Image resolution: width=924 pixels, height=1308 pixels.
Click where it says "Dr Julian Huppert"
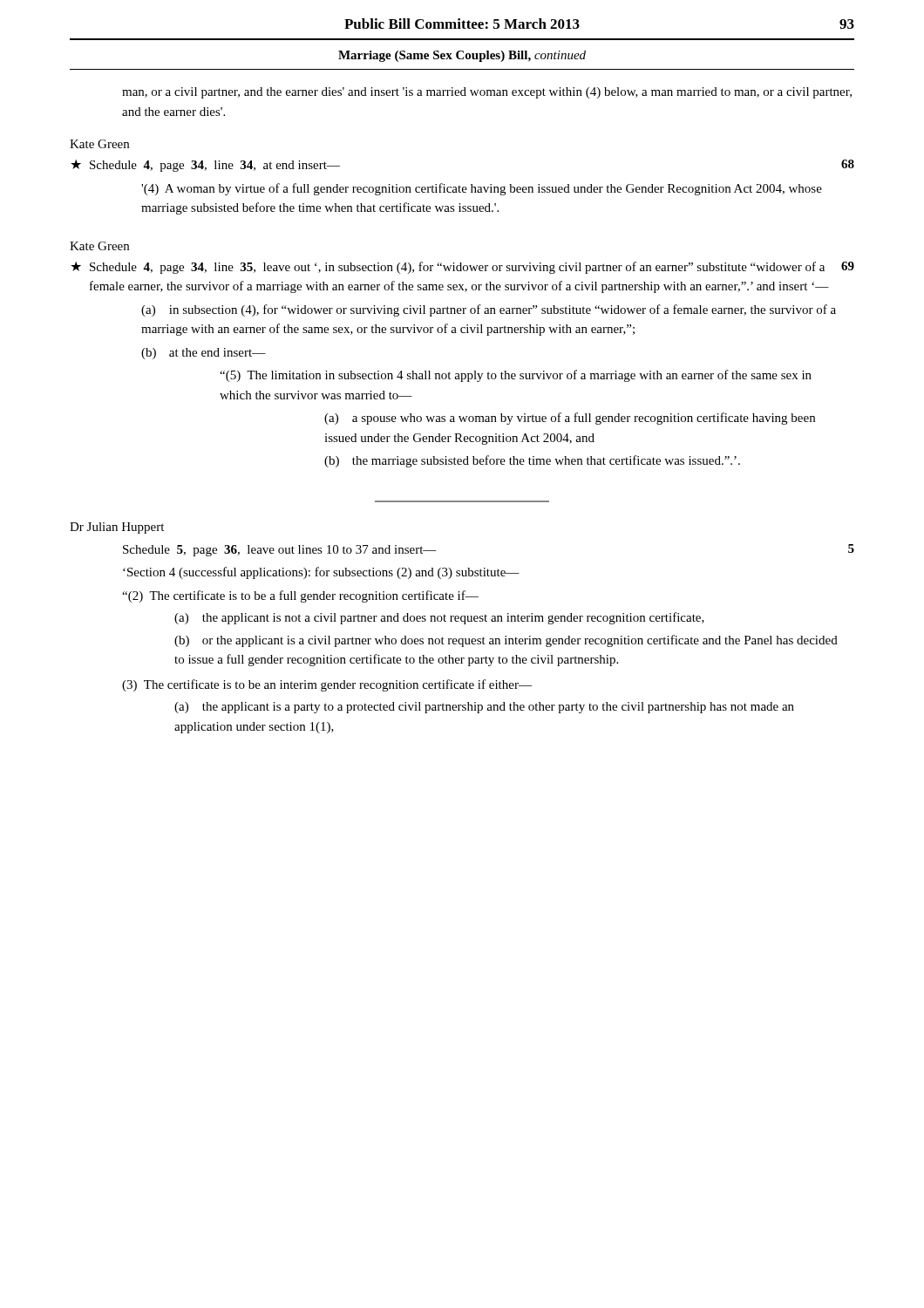[117, 526]
